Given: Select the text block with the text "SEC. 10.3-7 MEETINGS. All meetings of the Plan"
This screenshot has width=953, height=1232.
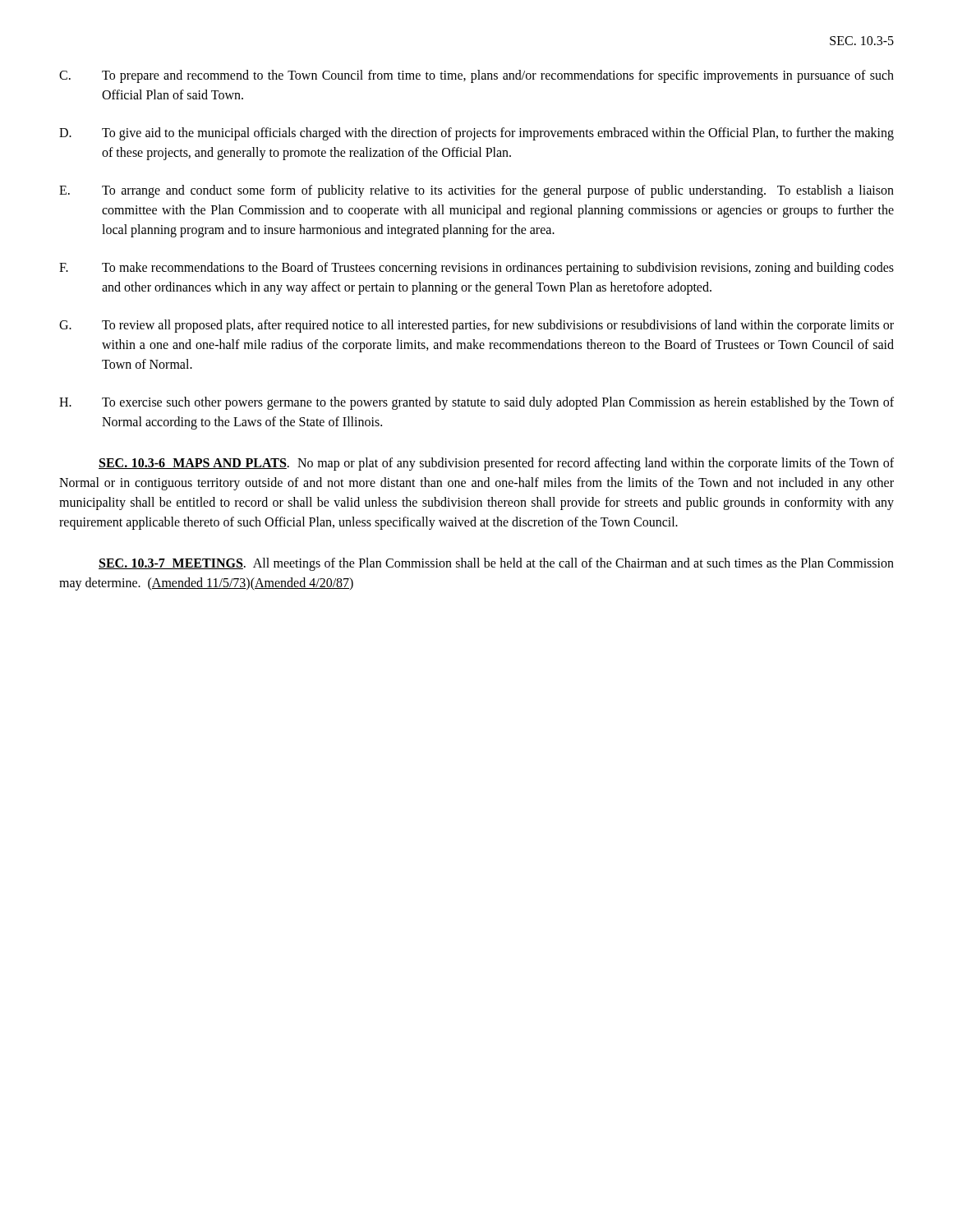Looking at the screenshot, I should (x=476, y=573).
